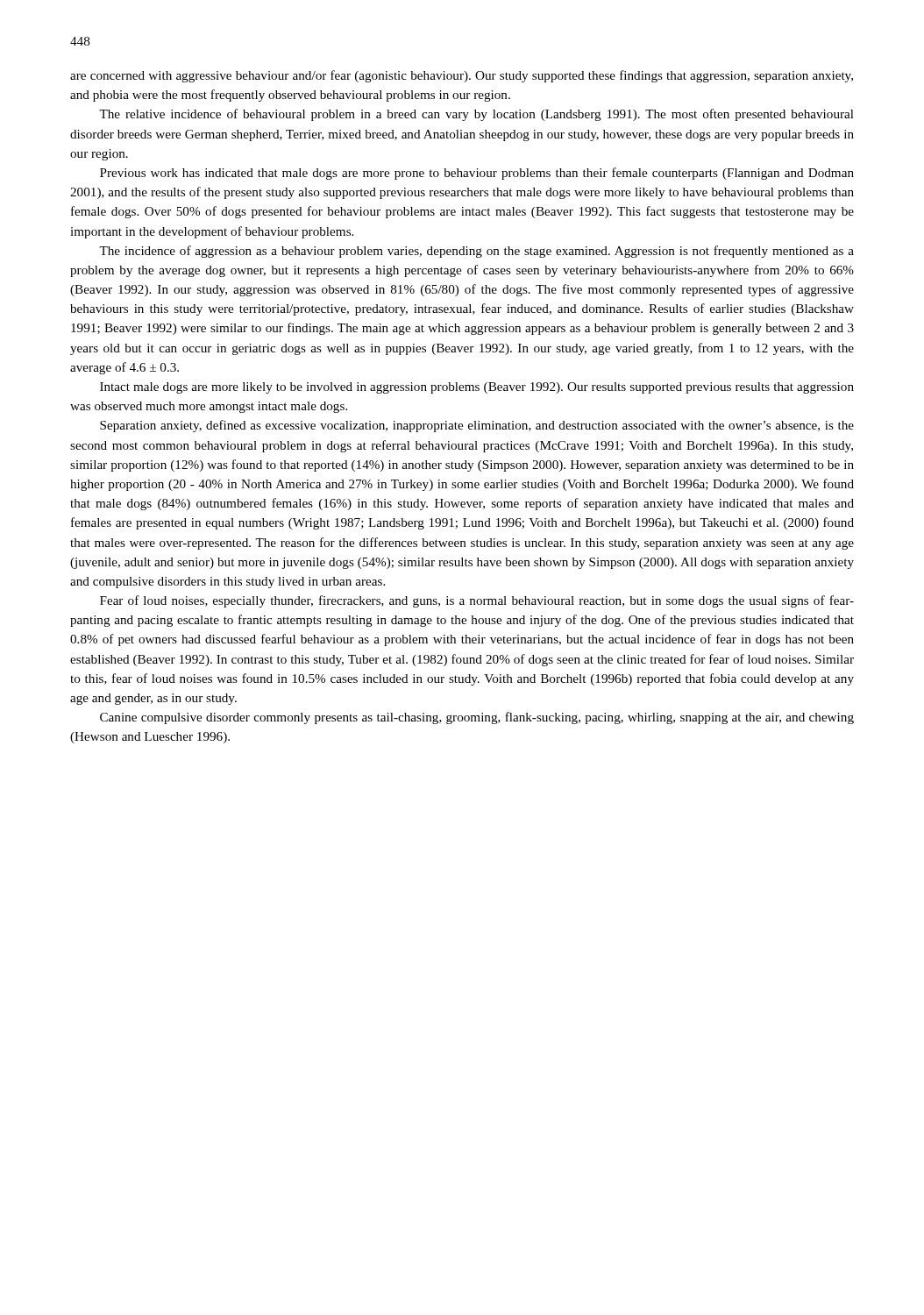The width and height of the screenshot is (924, 1315).
Task: Point to the element starting "Separation anxiety, defined as excessive"
Action: (x=462, y=503)
